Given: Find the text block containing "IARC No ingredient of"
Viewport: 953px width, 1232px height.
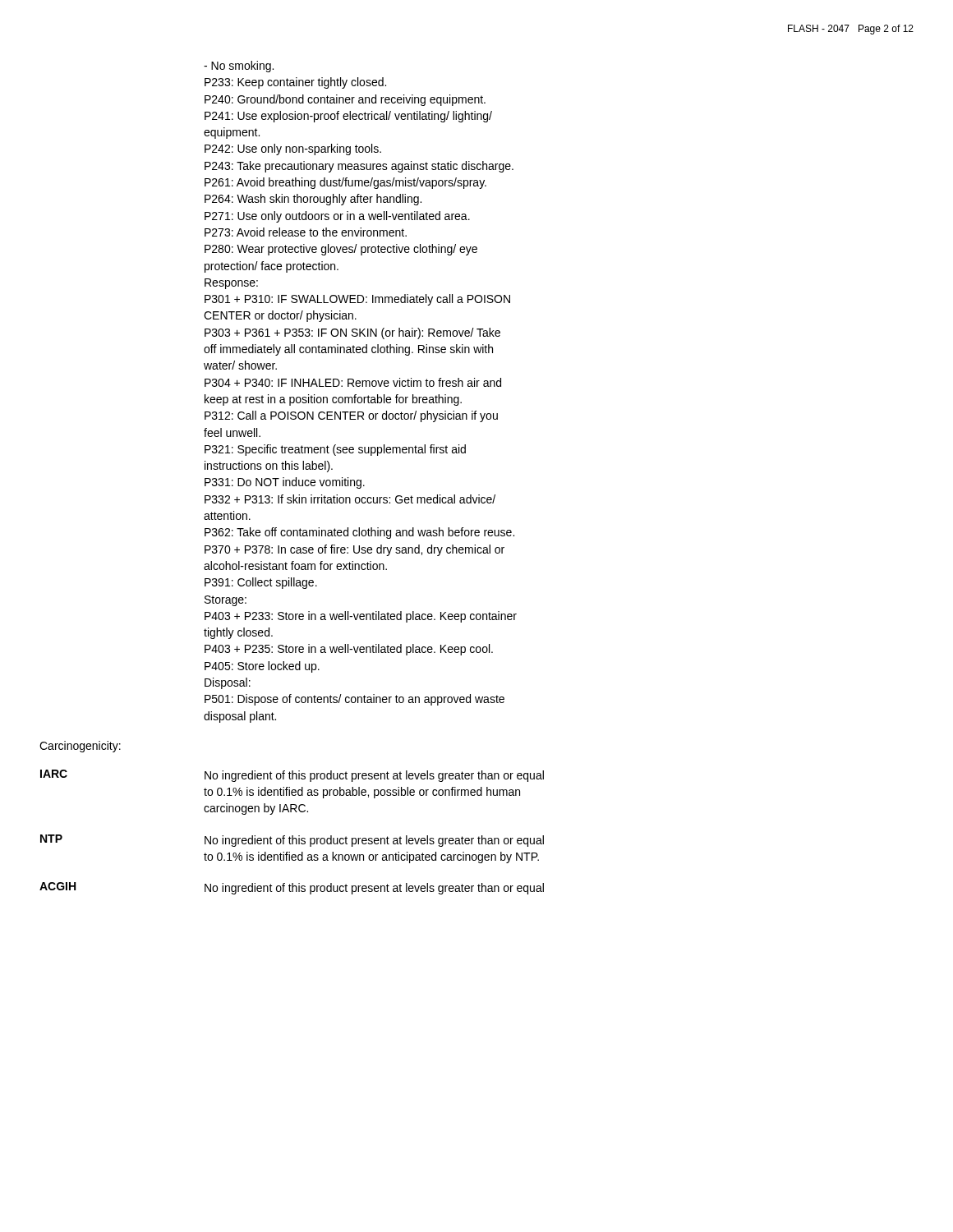Looking at the screenshot, I should pos(476,792).
